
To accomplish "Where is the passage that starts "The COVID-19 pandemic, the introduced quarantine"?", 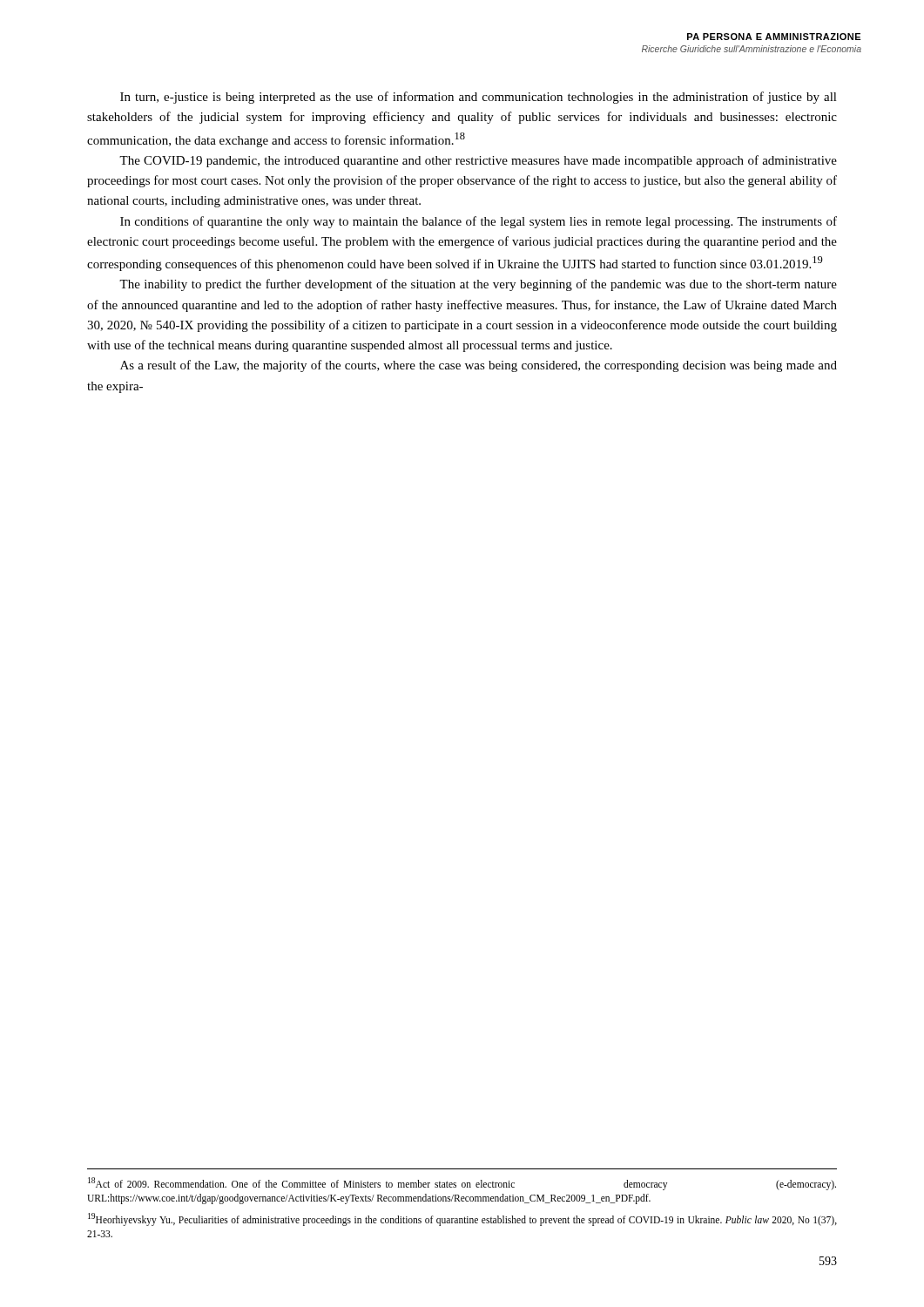I will [x=462, y=181].
